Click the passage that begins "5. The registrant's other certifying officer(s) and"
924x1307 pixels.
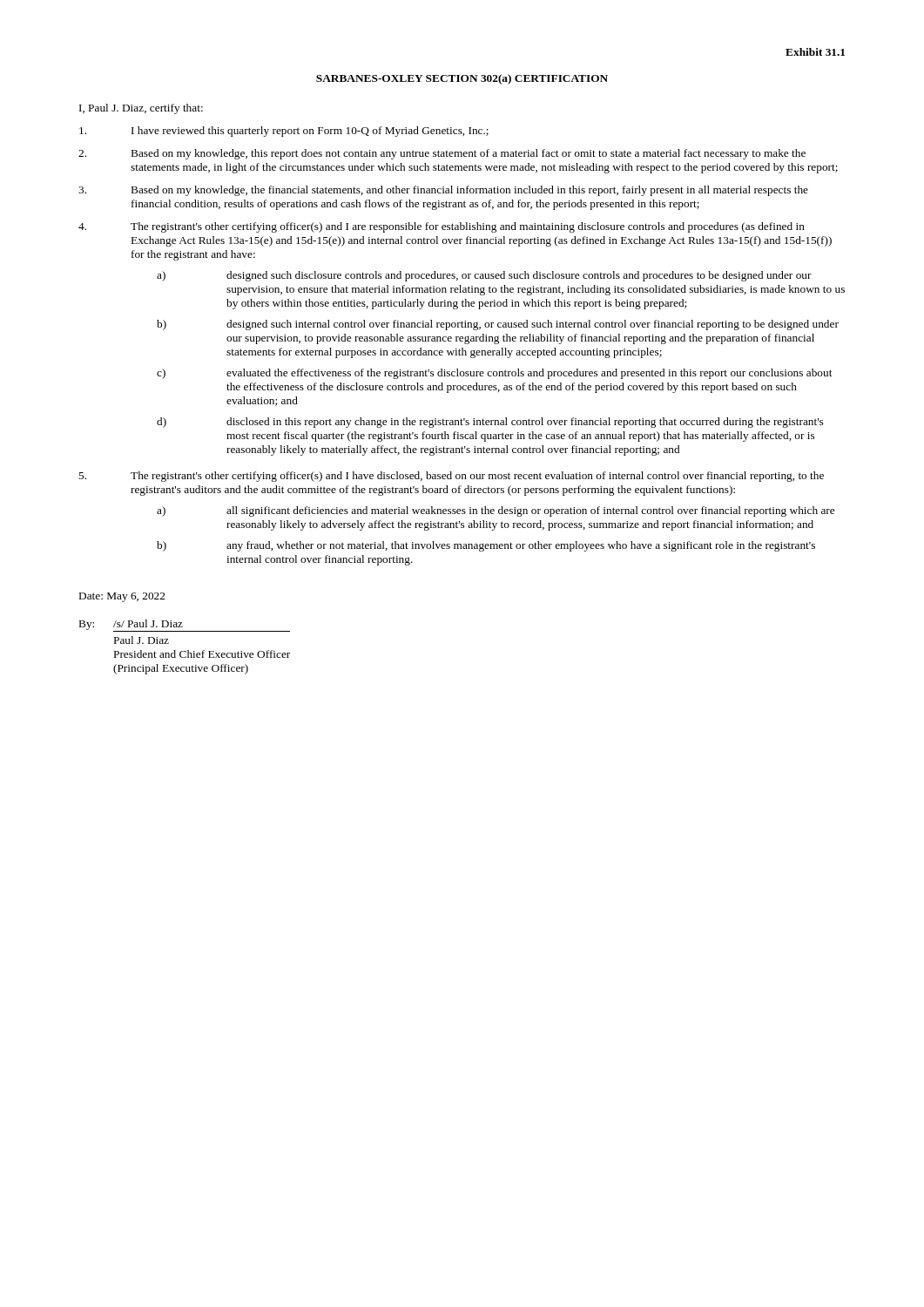(x=462, y=519)
